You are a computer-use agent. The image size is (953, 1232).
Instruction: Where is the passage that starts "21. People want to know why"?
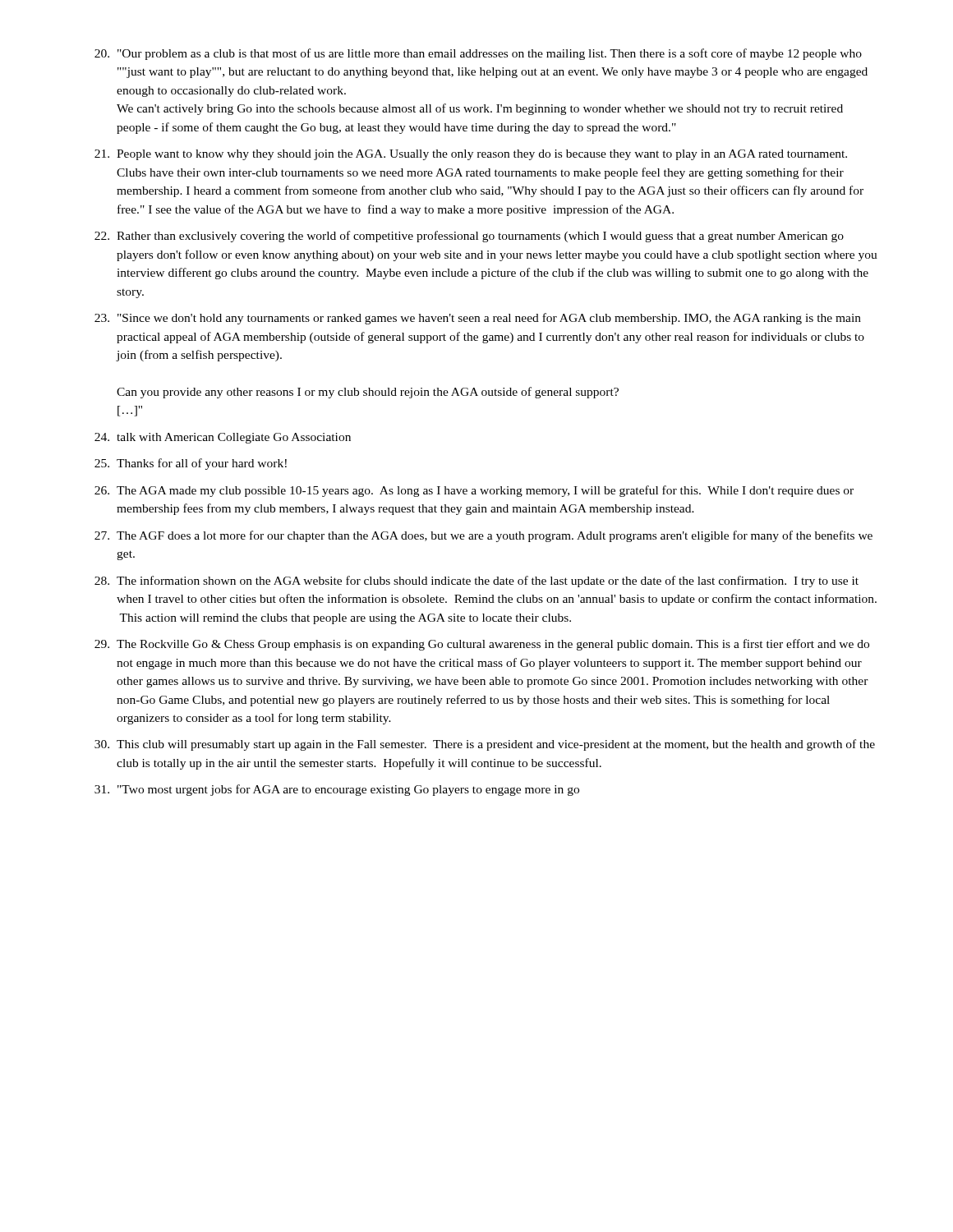click(x=476, y=182)
